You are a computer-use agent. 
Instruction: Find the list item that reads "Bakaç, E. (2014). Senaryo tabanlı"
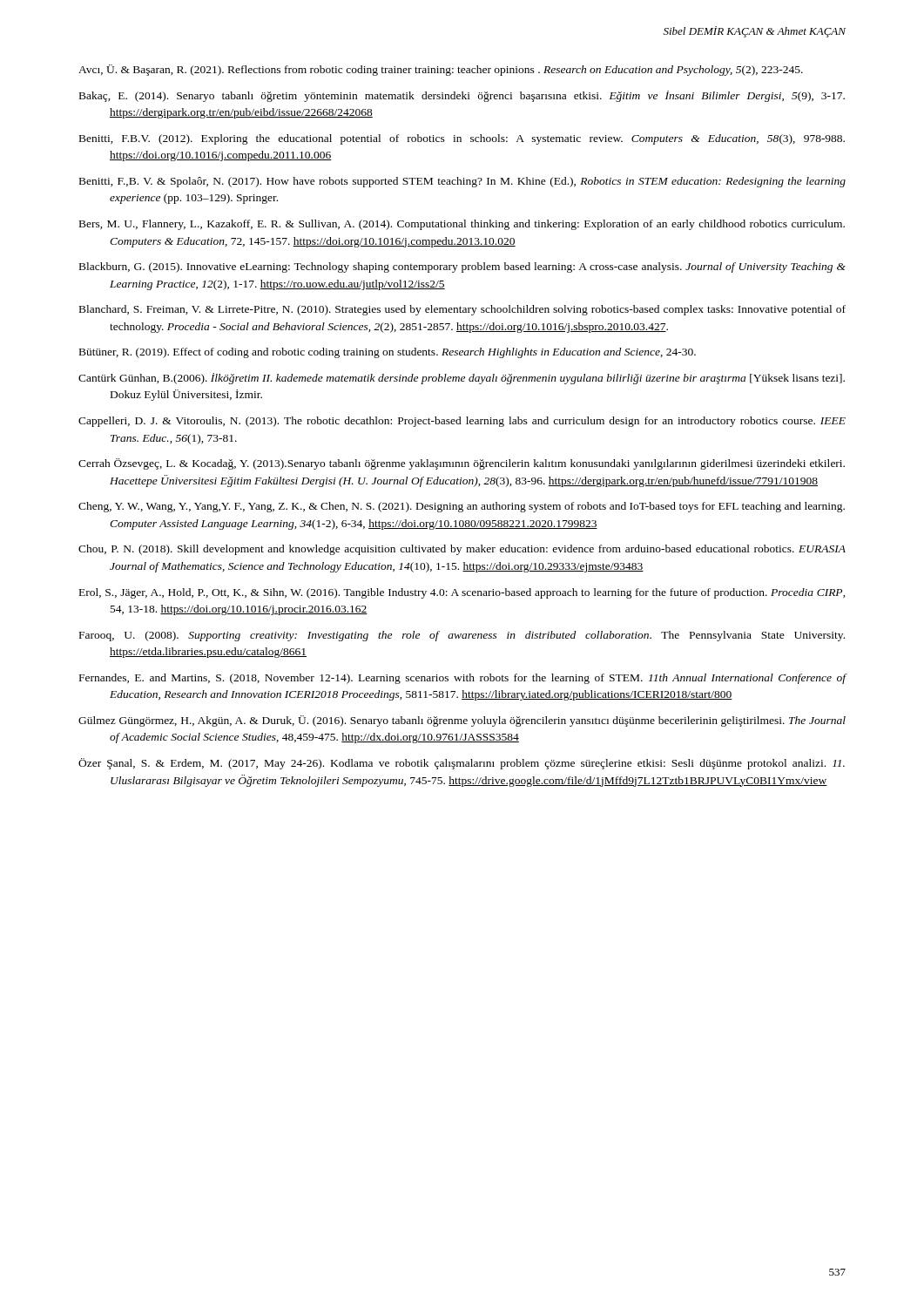click(x=462, y=104)
